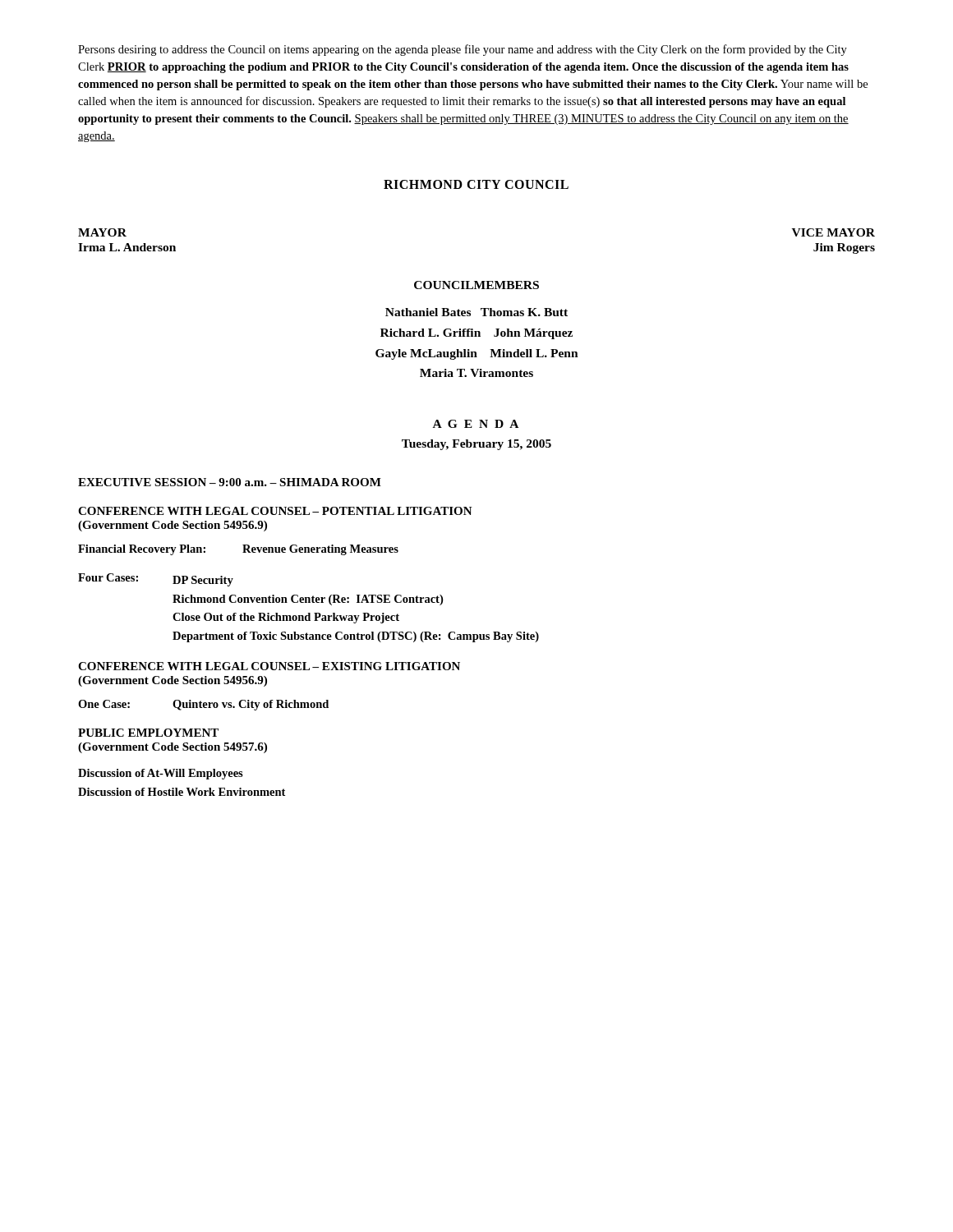Locate the text starting "Four Cases: DP Security Richmond Convention"
Image resolution: width=953 pixels, height=1232 pixels.
[x=308, y=608]
